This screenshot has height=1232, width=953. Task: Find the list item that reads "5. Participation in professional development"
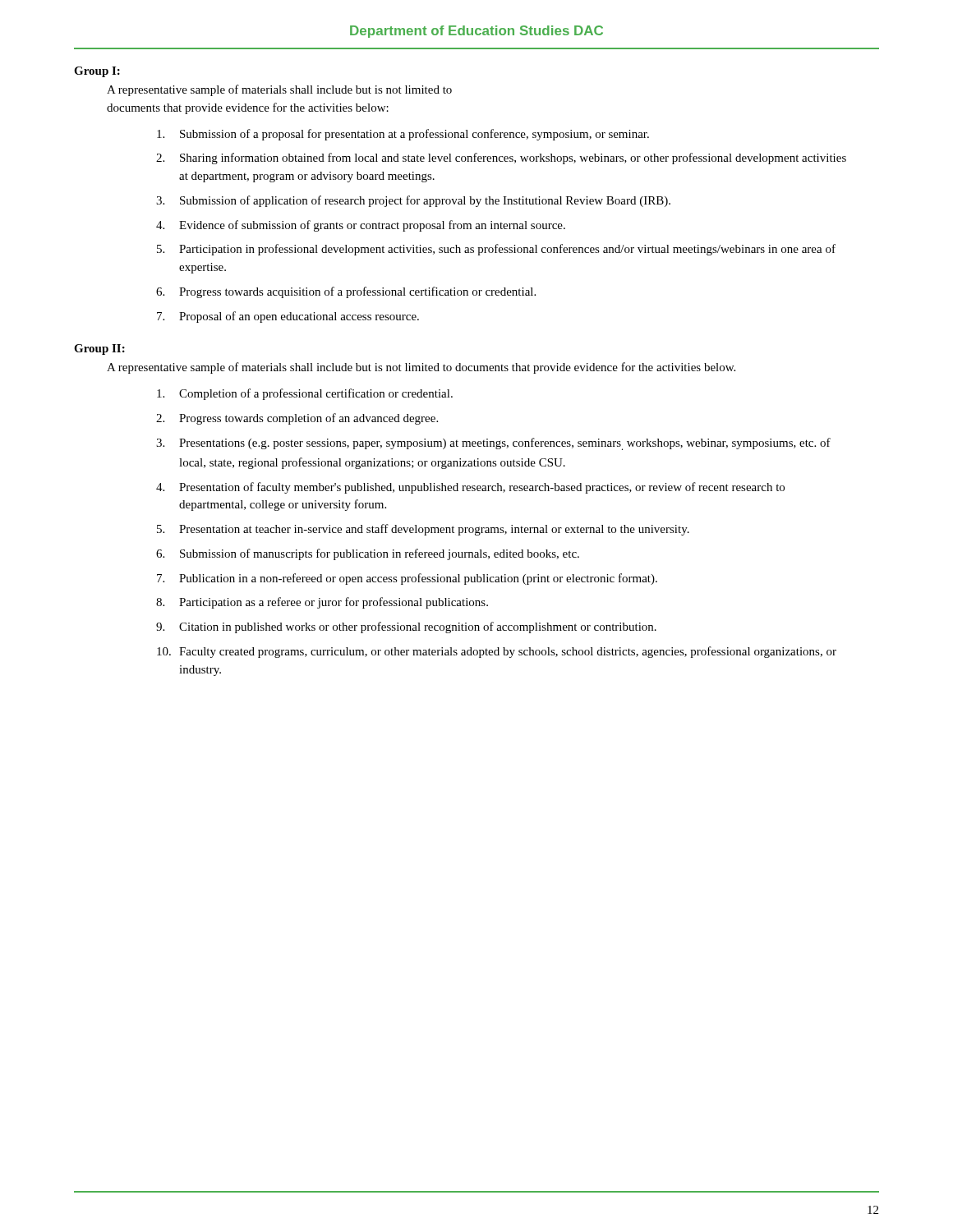point(505,259)
